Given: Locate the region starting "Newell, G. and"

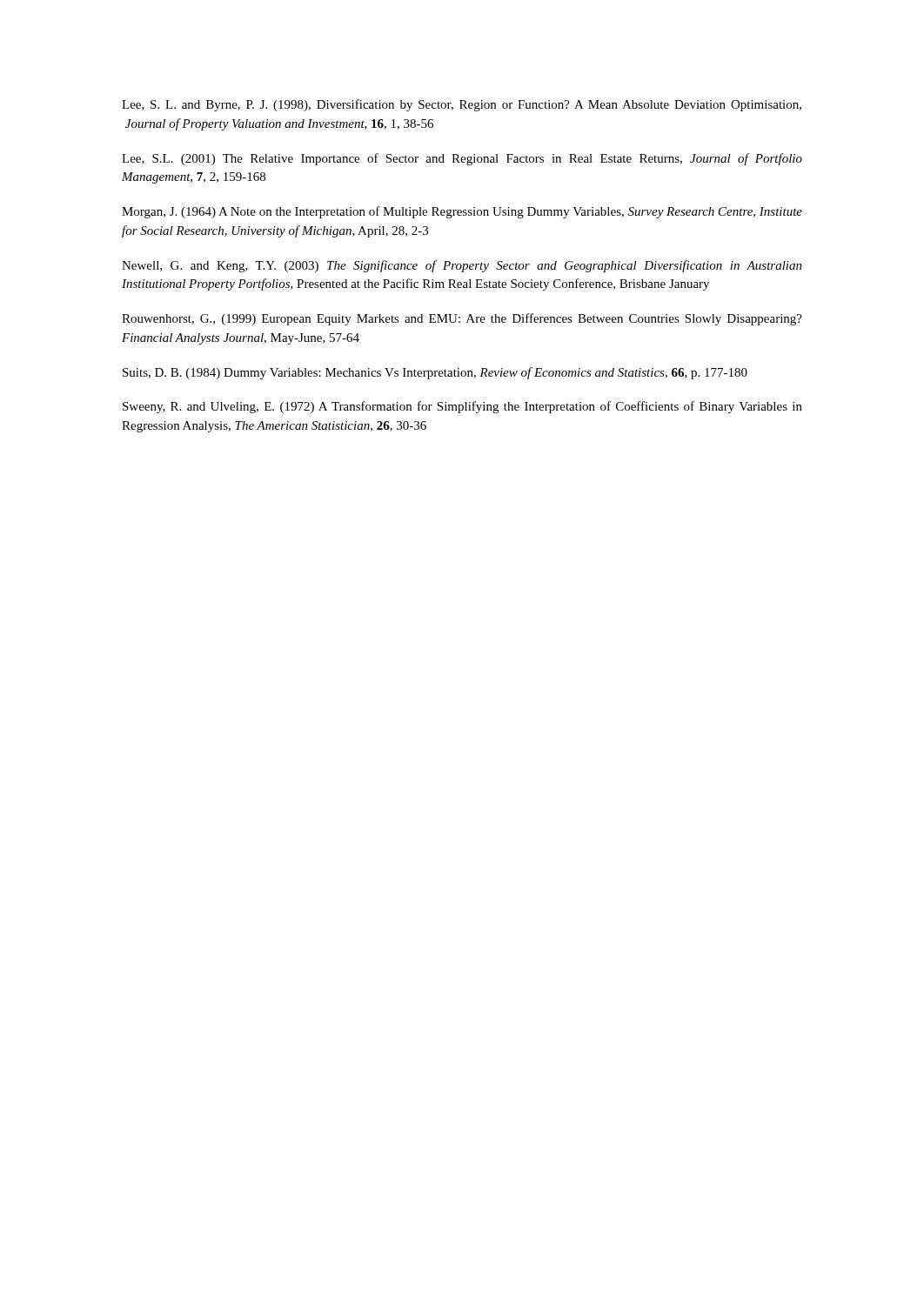Looking at the screenshot, I should [x=462, y=274].
